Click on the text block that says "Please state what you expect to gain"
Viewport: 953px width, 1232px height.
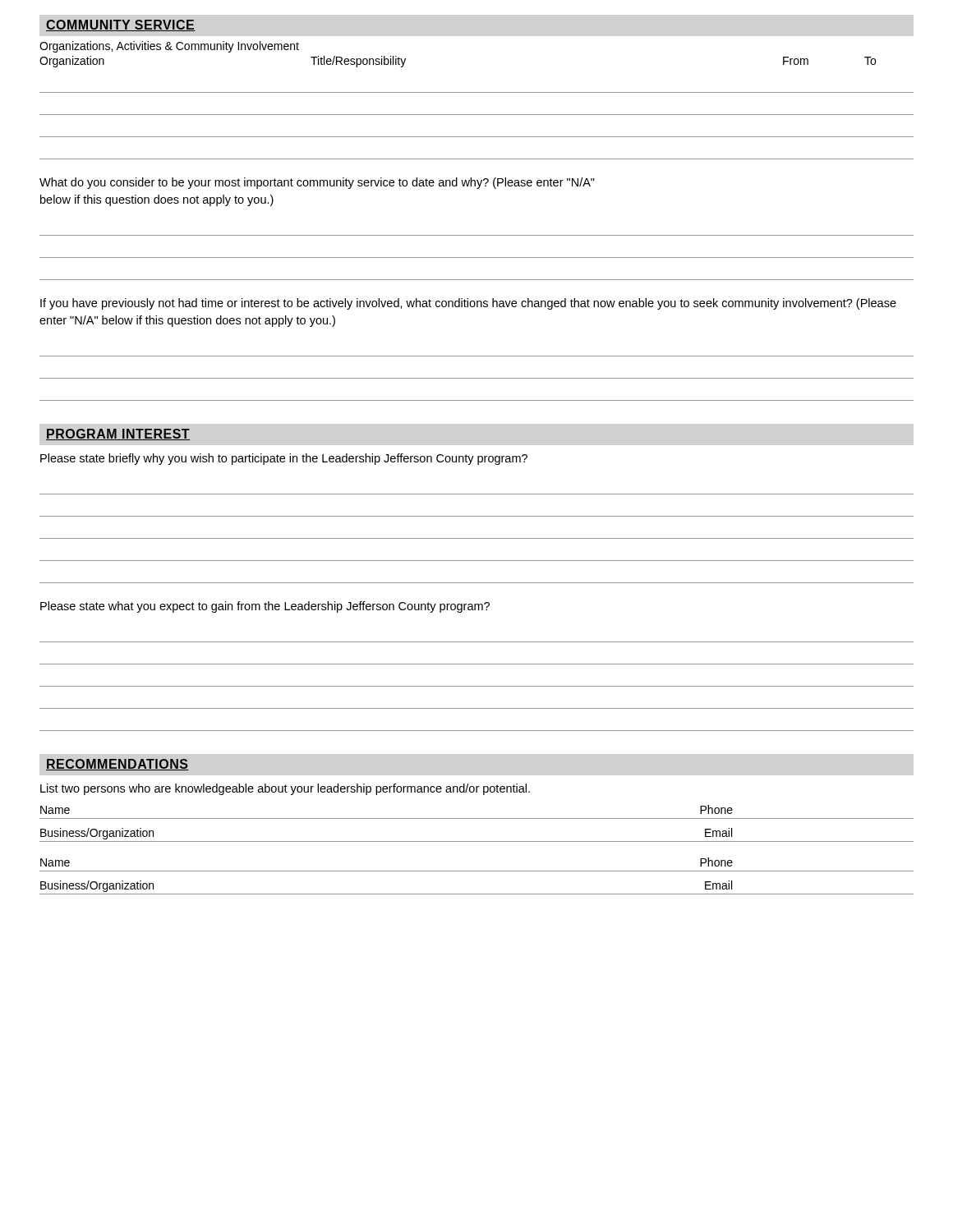[x=476, y=607]
